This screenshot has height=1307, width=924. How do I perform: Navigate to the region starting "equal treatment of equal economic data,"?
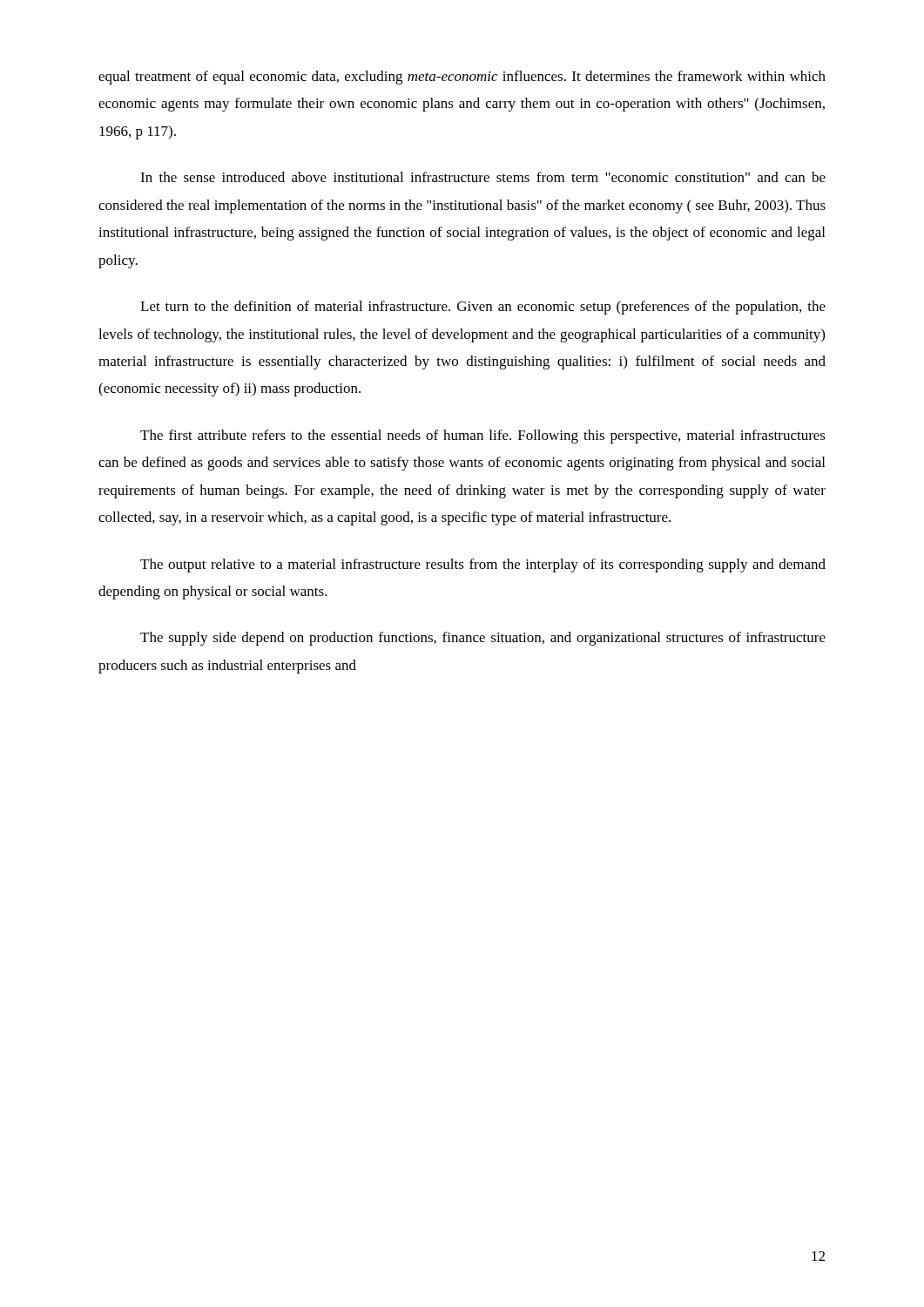(462, 104)
